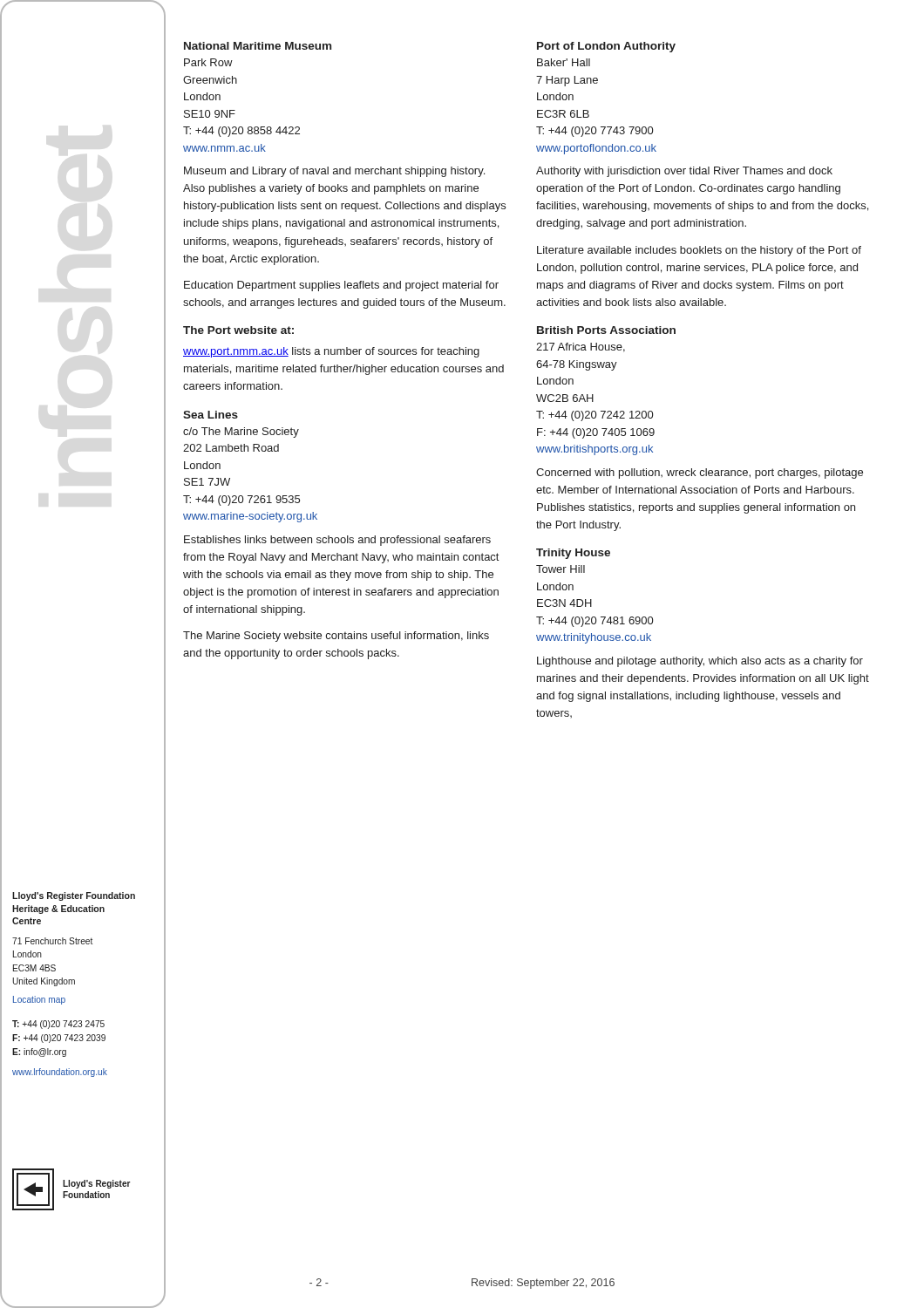This screenshot has height=1308, width=924.
Task: Point to the region starting "Literature available includes booklets on the"
Action: 699,276
